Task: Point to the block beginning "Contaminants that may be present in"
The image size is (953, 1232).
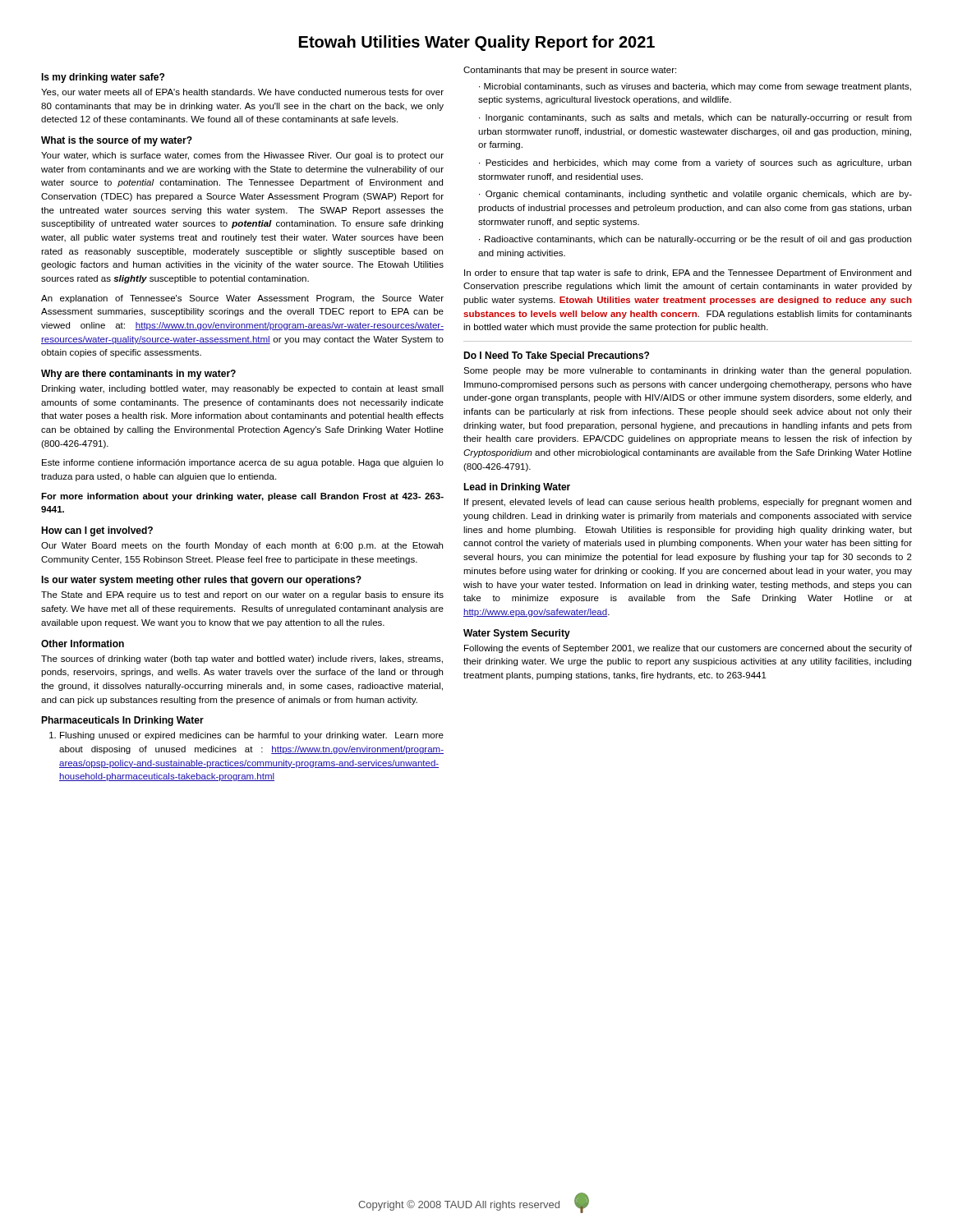Action: (x=688, y=163)
